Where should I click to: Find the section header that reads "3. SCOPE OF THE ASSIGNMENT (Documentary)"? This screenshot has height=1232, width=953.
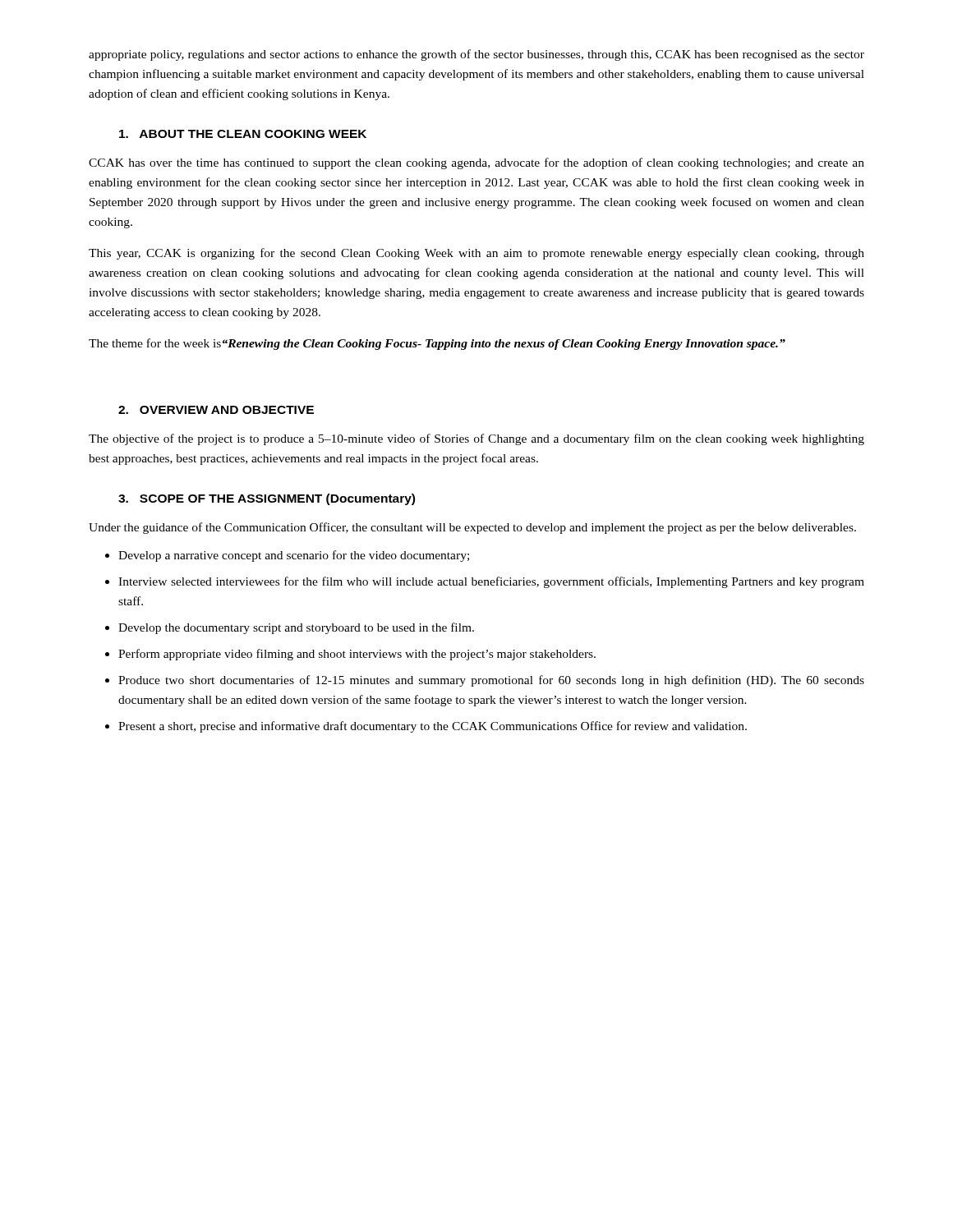click(267, 498)
